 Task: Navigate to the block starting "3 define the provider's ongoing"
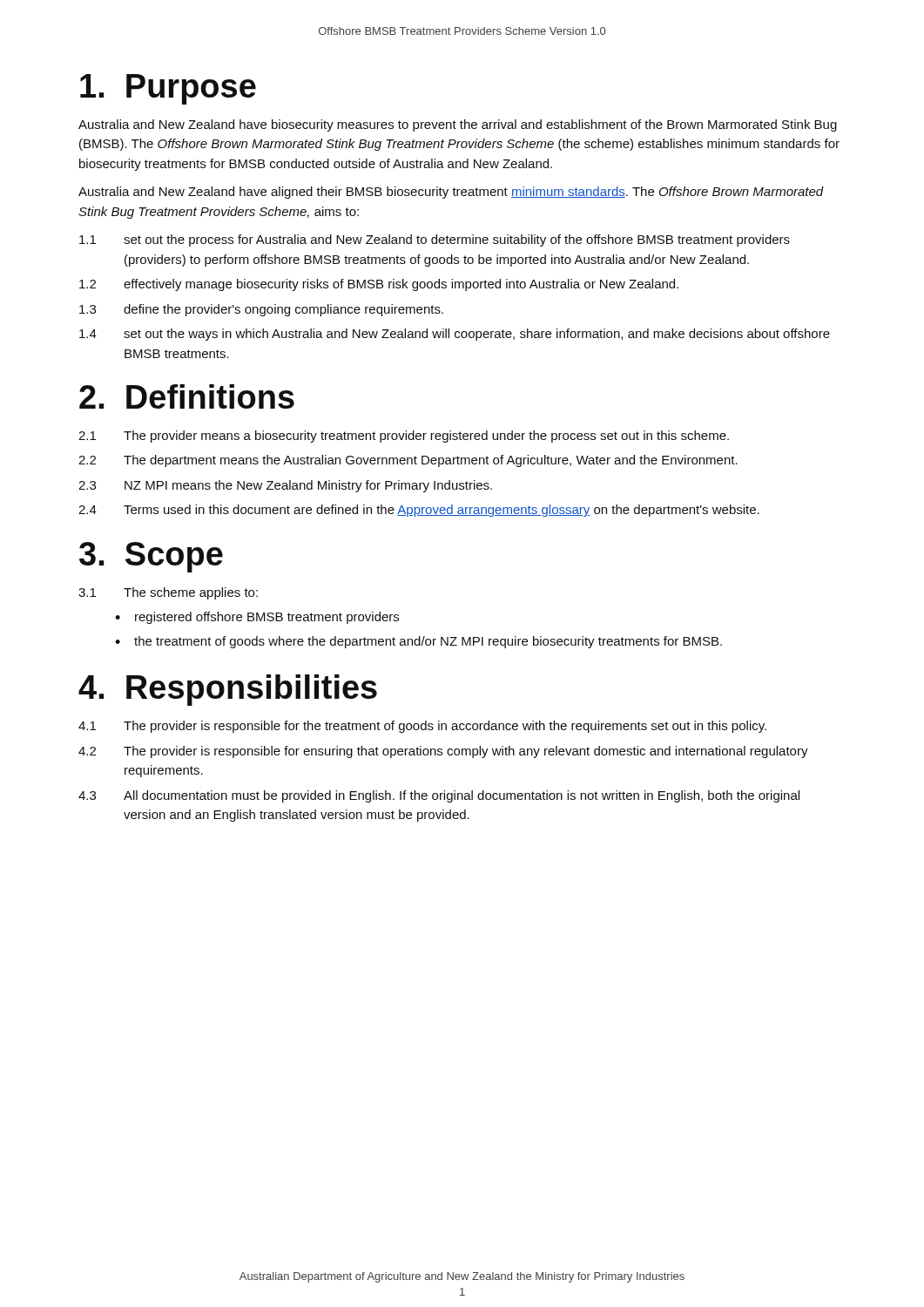click(x=261, y=310)
